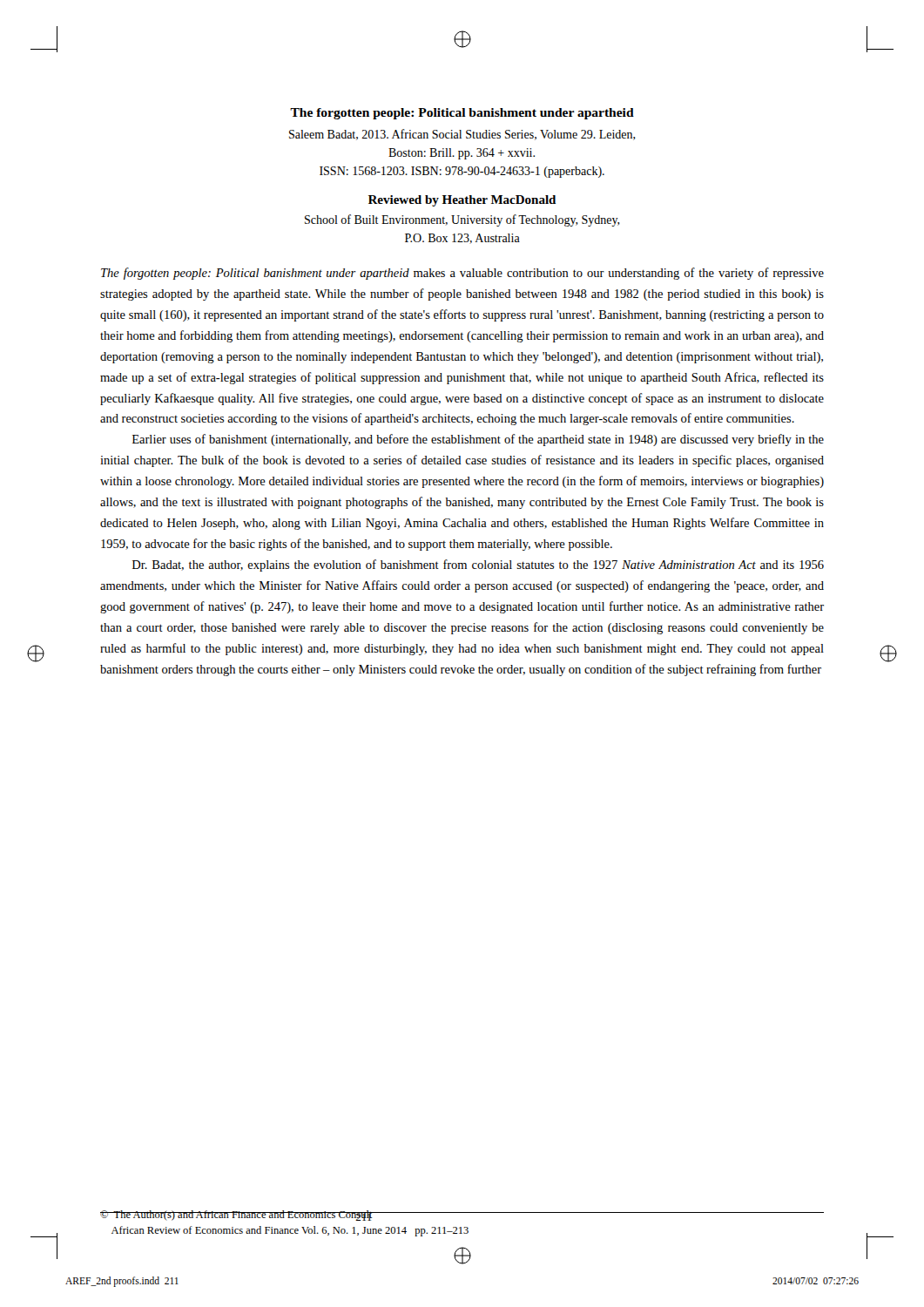Find the section header that reads "Reviewed by Heather"
This screenshot has width=924, height=1307.
462,200
